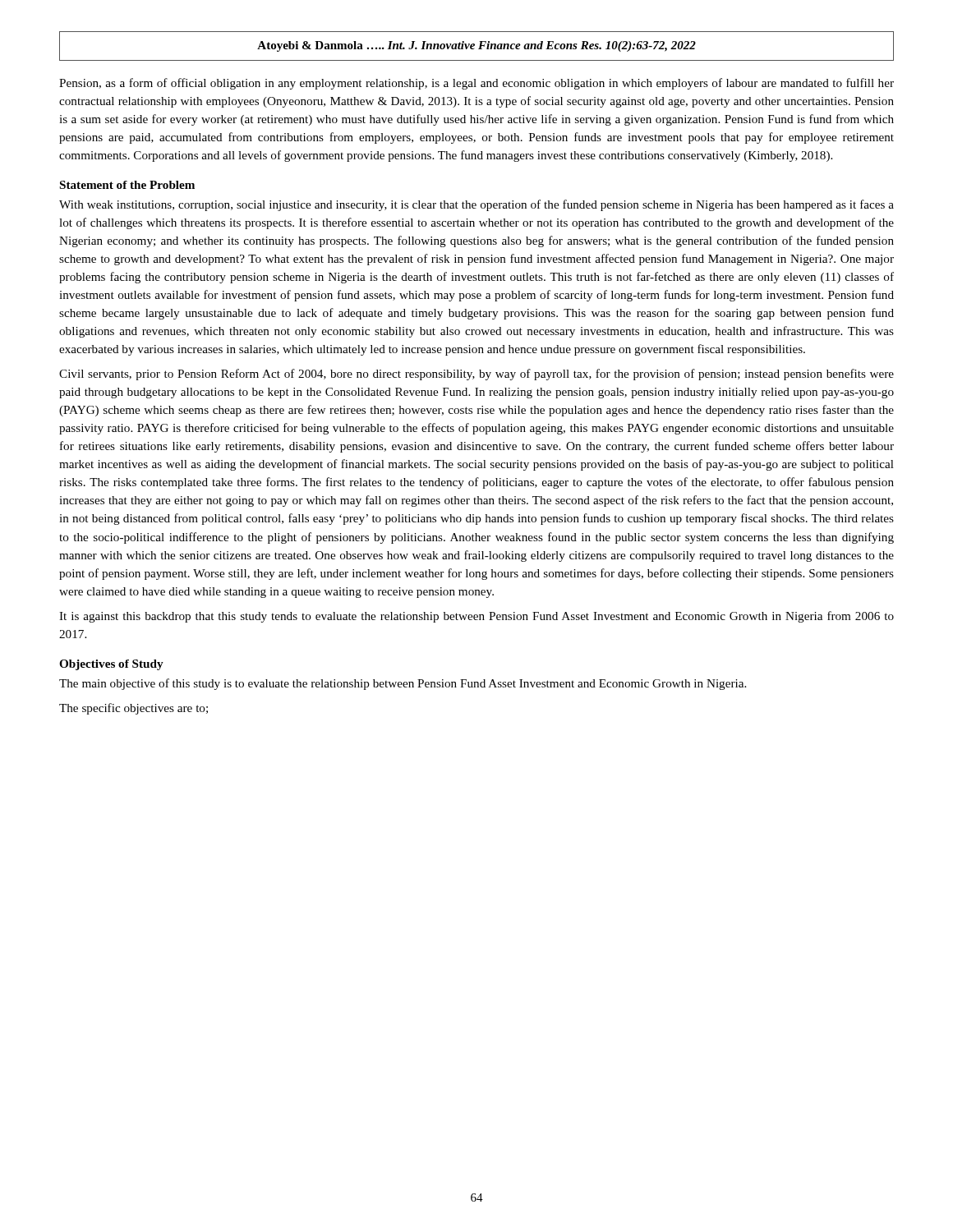953x1232 pixels.
Task: Select the region starting "Statement of the Problem"
Action: pos(127,184)
